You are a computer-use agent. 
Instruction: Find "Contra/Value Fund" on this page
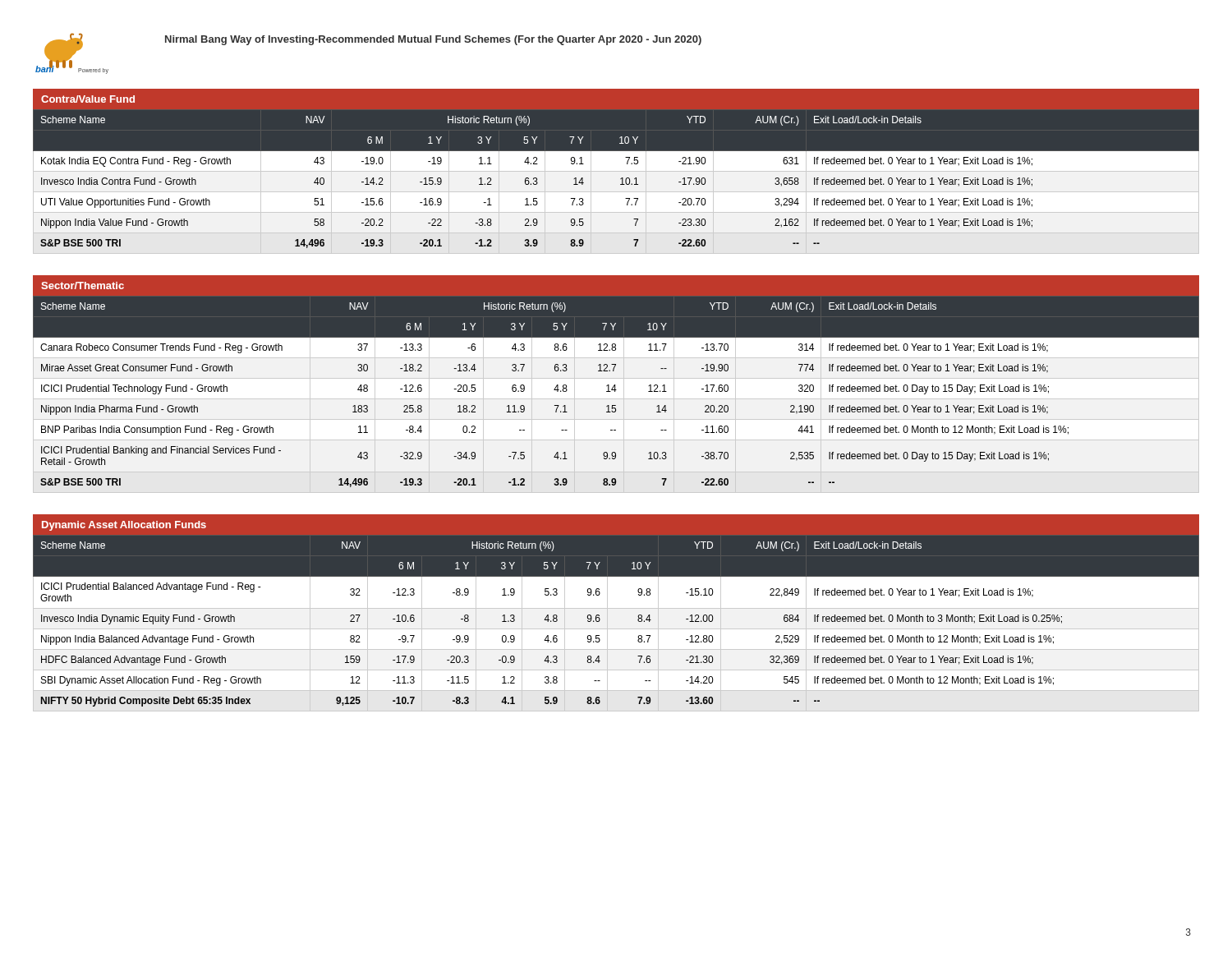(88, 99)
